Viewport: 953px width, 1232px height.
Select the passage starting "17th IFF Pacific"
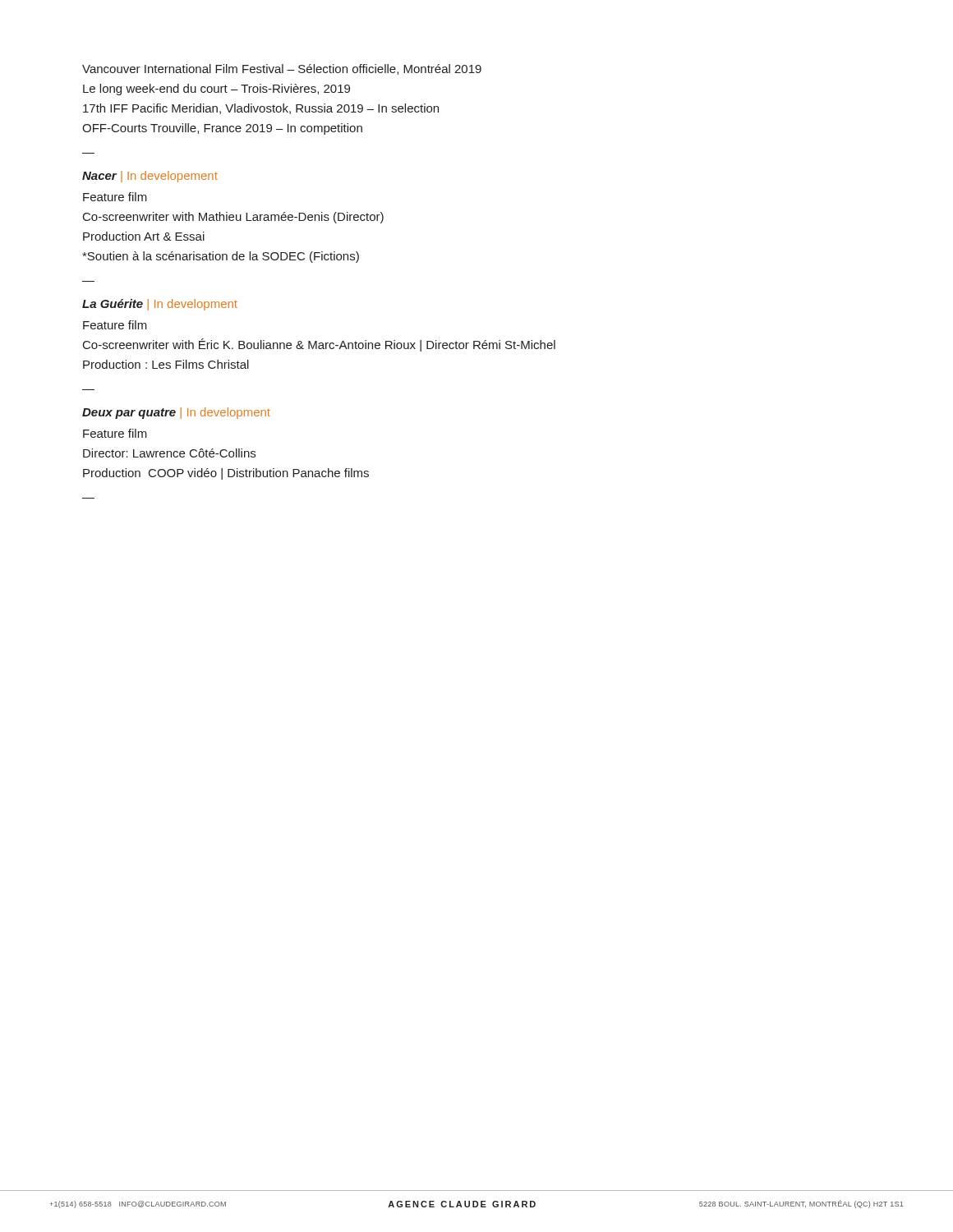tap(261, 109)
